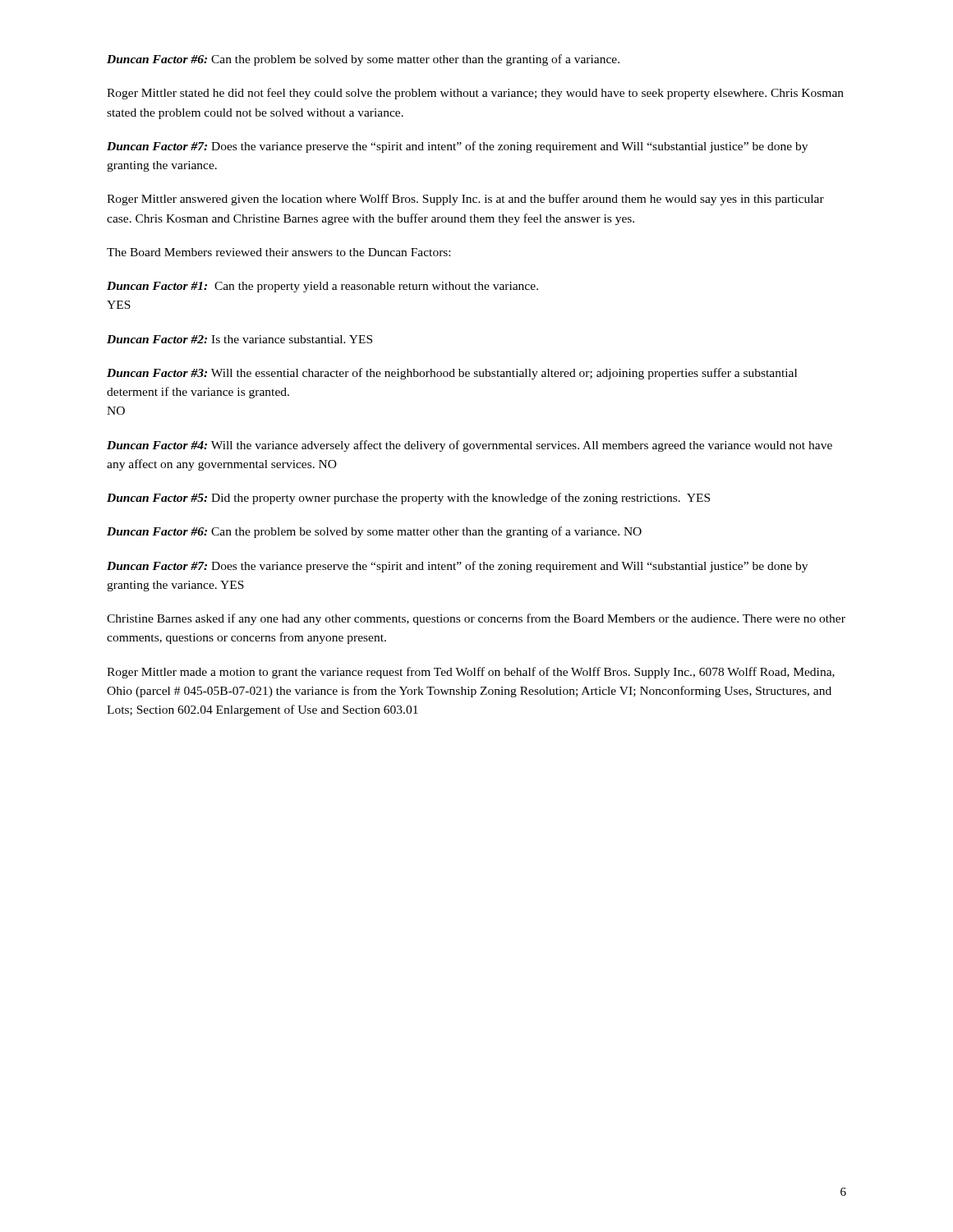Find the block on this page that starts "Duncan Factor #5: Did the property owner"
The height and width of the screenshot is (1232, 953).
(409, 497)
